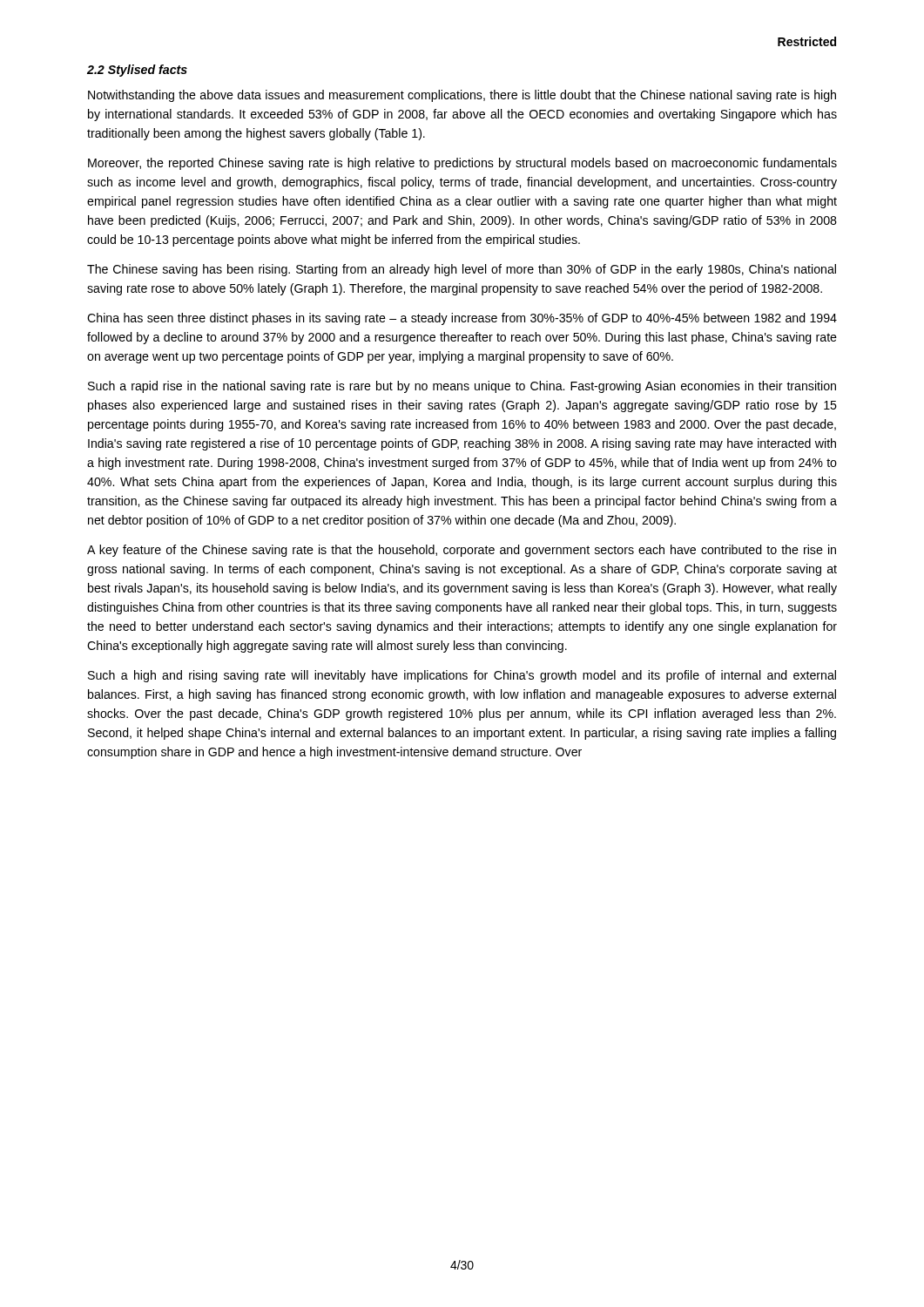
Task: Click on the region starting "Such a high and rising saving rate will"
Action: coord(462,714)
